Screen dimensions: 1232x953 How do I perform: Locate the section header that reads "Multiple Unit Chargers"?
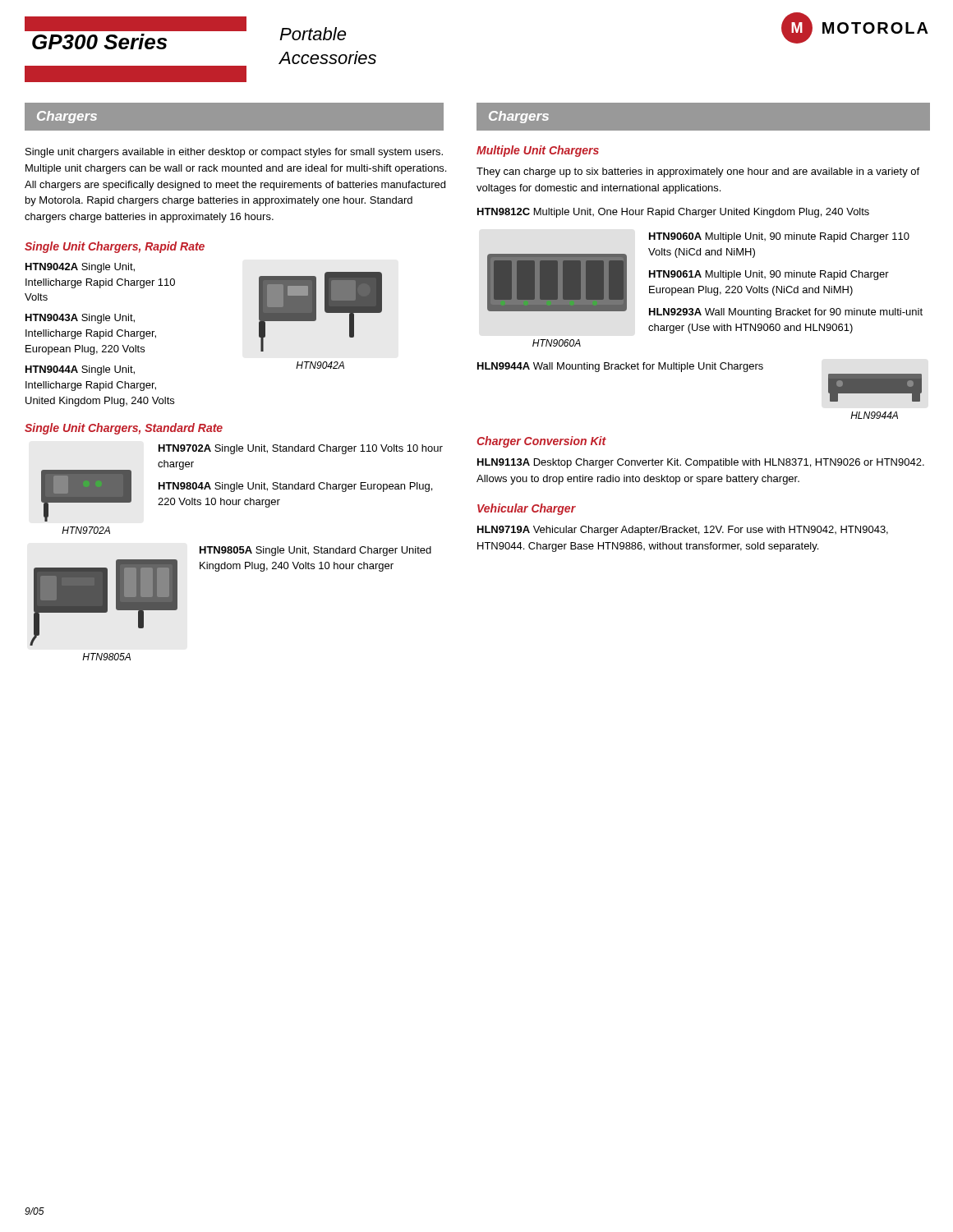click(538, 150)
